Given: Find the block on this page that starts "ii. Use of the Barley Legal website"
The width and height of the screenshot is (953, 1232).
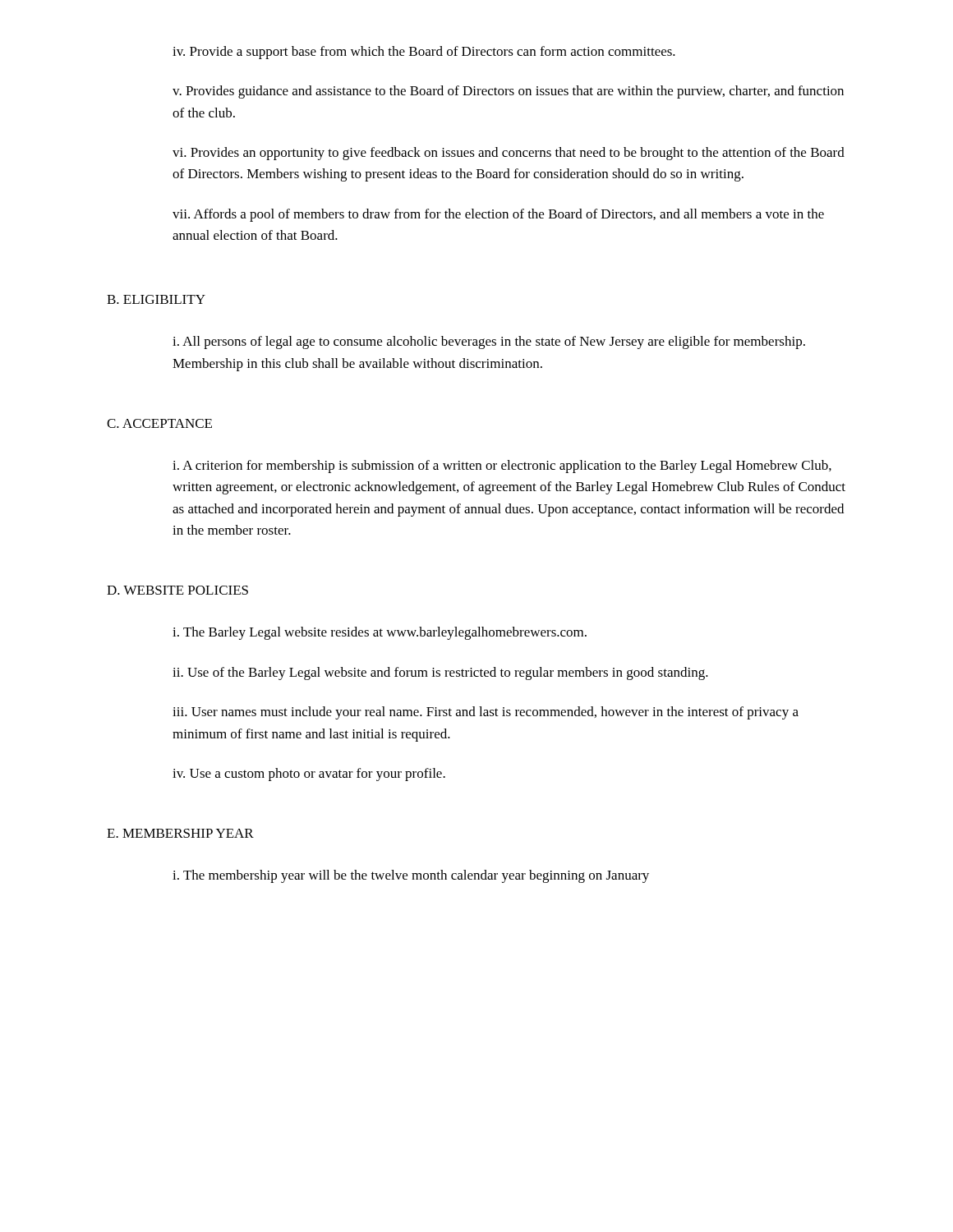Looking at the screenshot, I should click(441, 672).
